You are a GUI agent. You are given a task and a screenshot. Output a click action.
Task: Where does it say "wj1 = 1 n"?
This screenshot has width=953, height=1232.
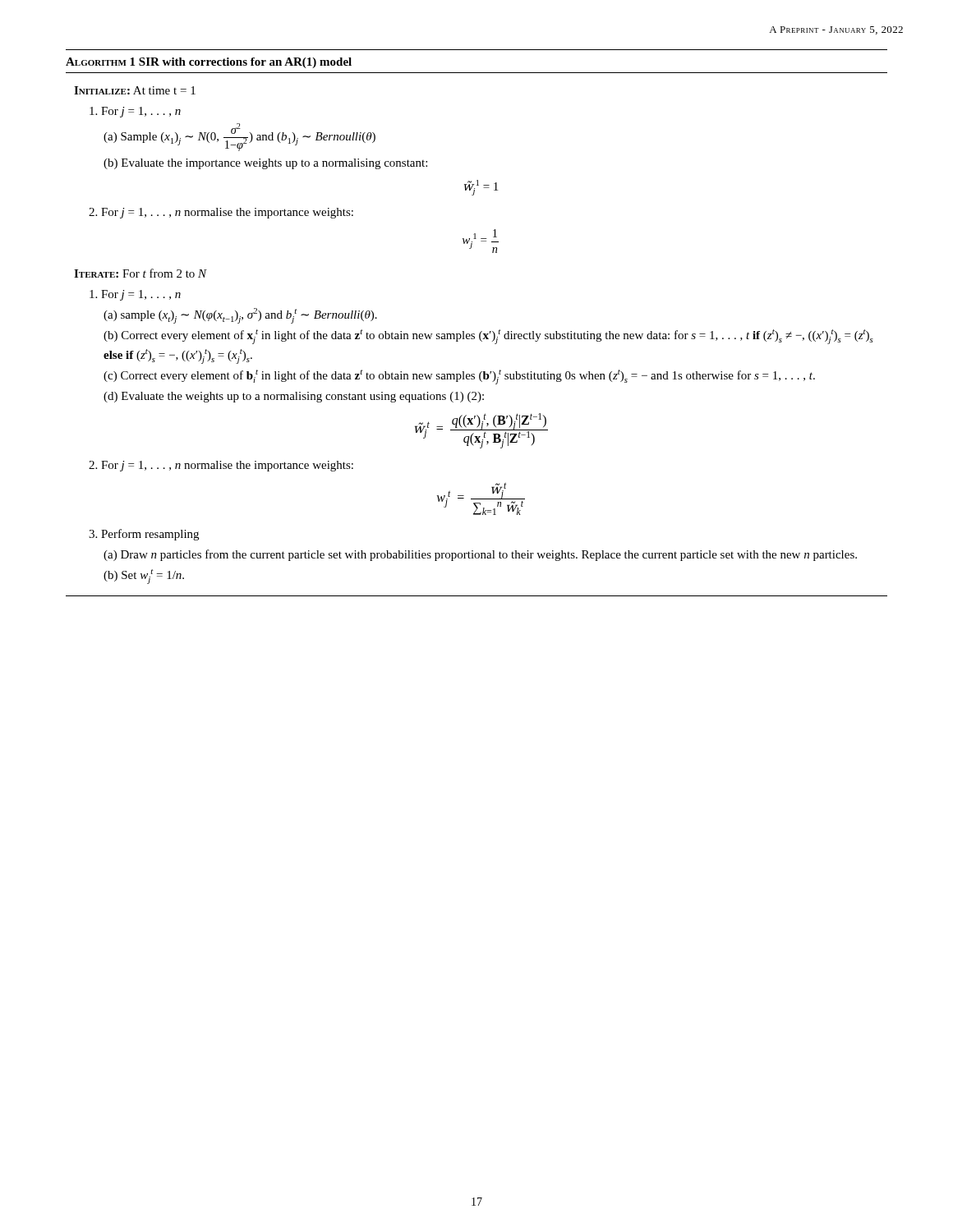[x=480, y=242]
